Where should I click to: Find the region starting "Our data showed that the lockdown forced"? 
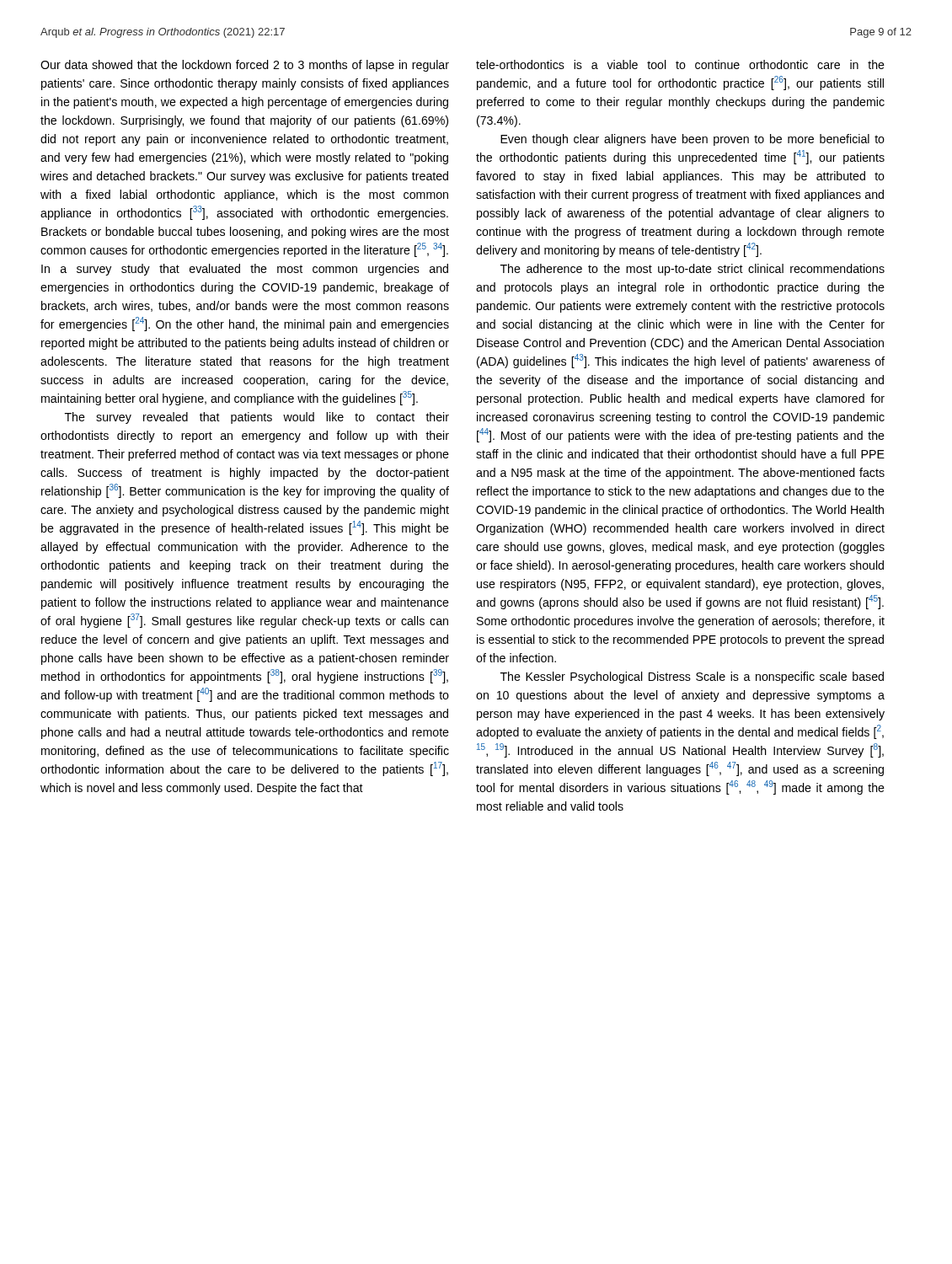245,232
